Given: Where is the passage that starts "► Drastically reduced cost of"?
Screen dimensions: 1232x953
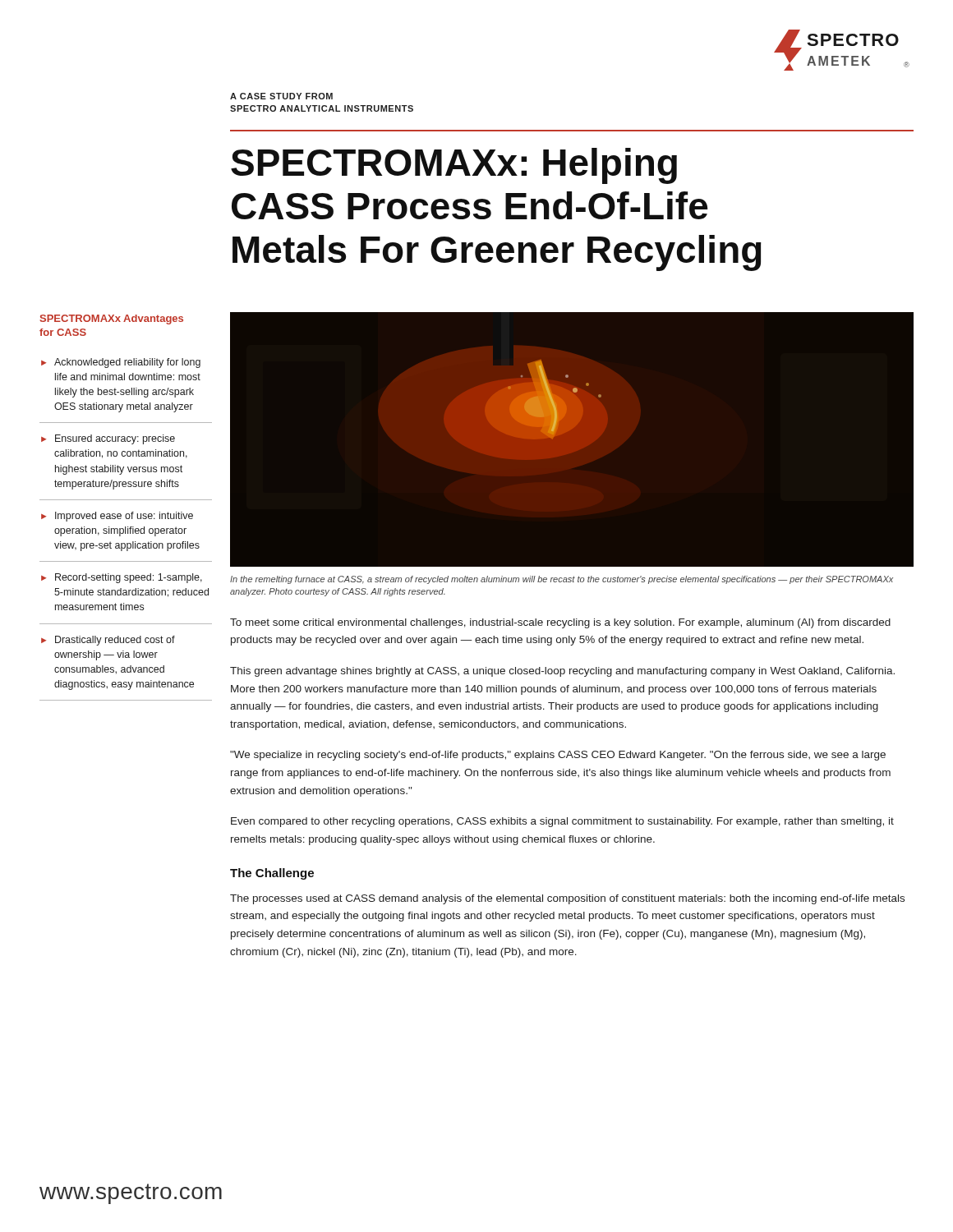Looking at the screenshot, I should coord(126,662).
